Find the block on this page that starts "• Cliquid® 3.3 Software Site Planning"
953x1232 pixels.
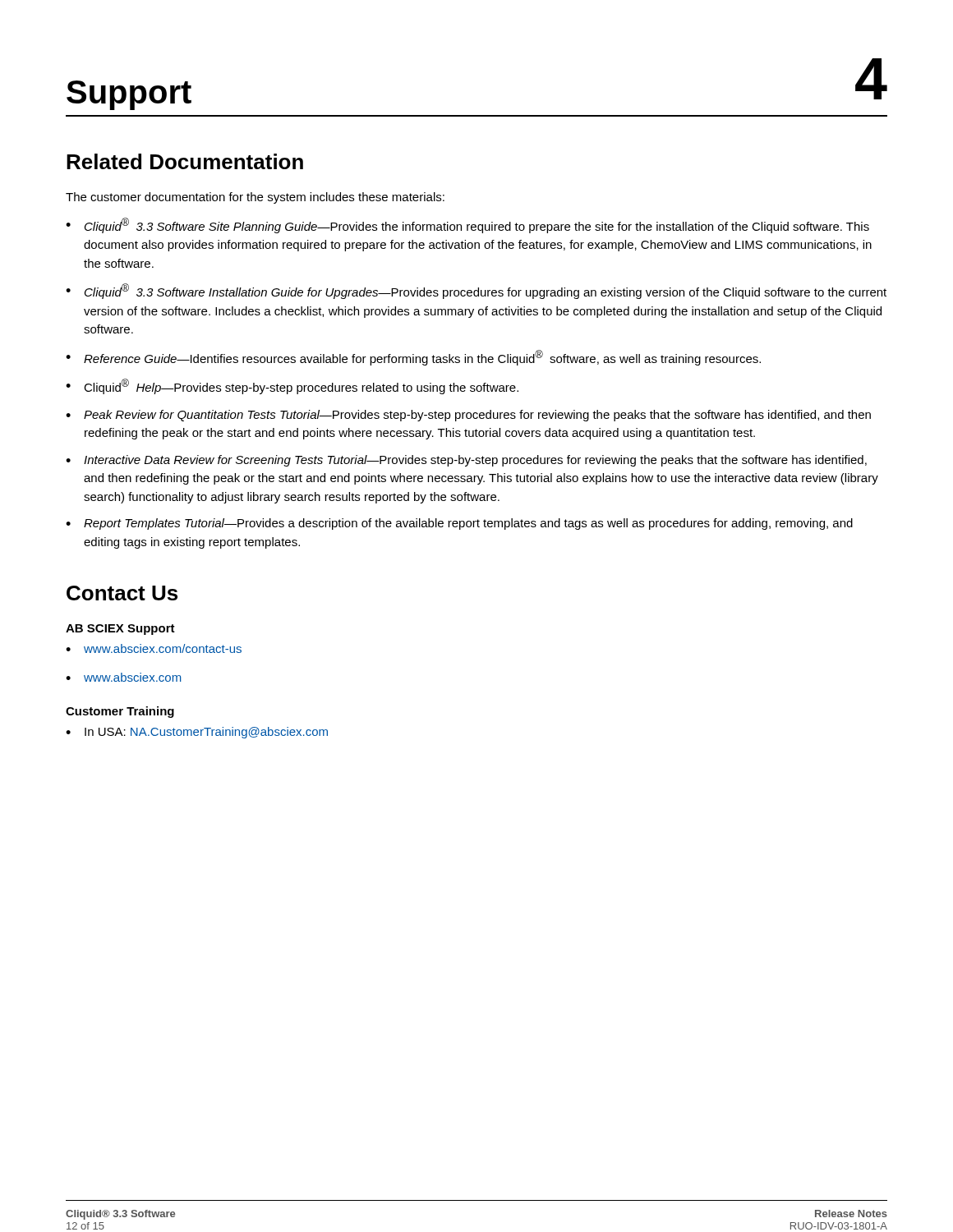476,244
